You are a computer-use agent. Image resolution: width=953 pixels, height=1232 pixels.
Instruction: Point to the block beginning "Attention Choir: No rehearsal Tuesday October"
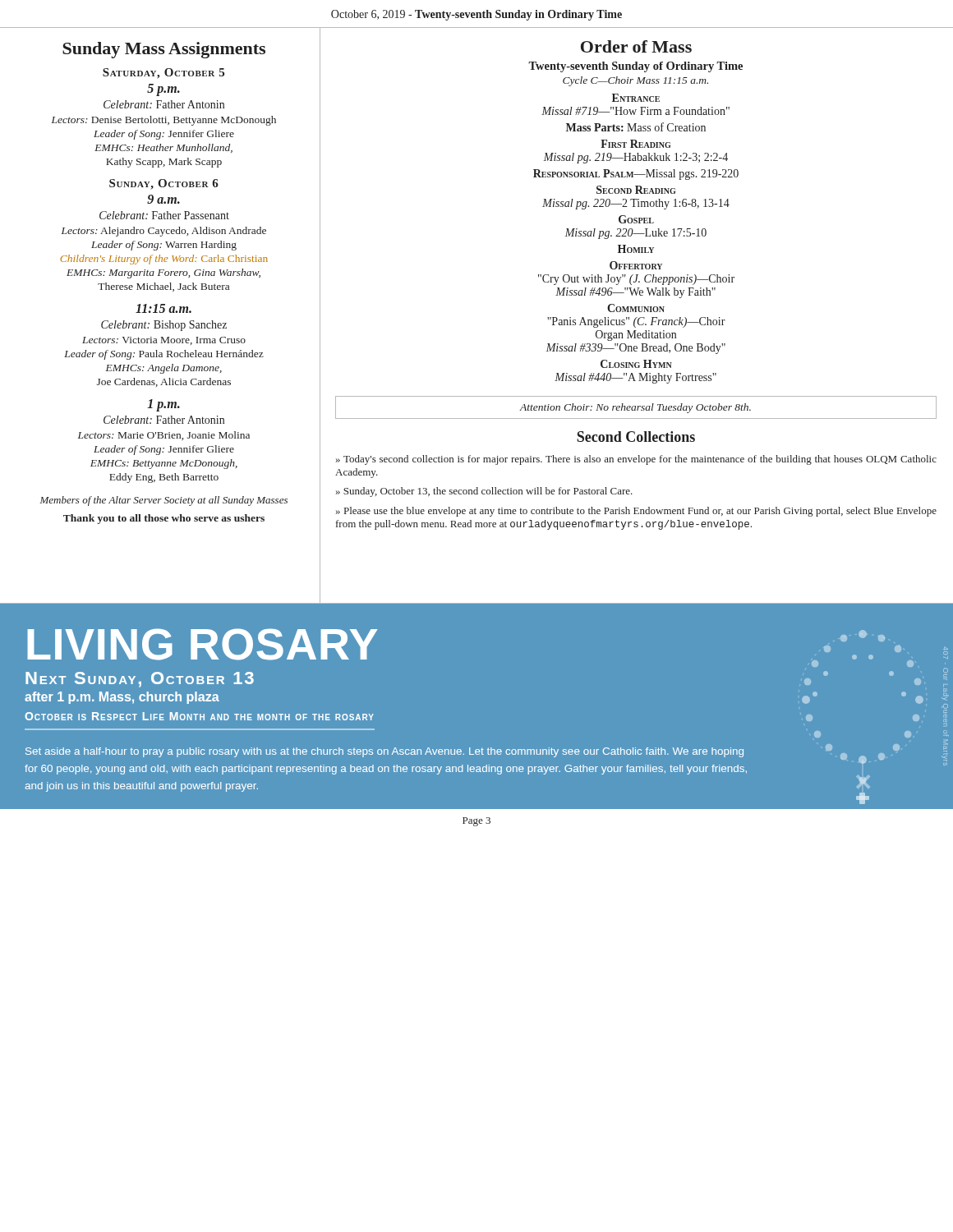(x=636, y=407)
